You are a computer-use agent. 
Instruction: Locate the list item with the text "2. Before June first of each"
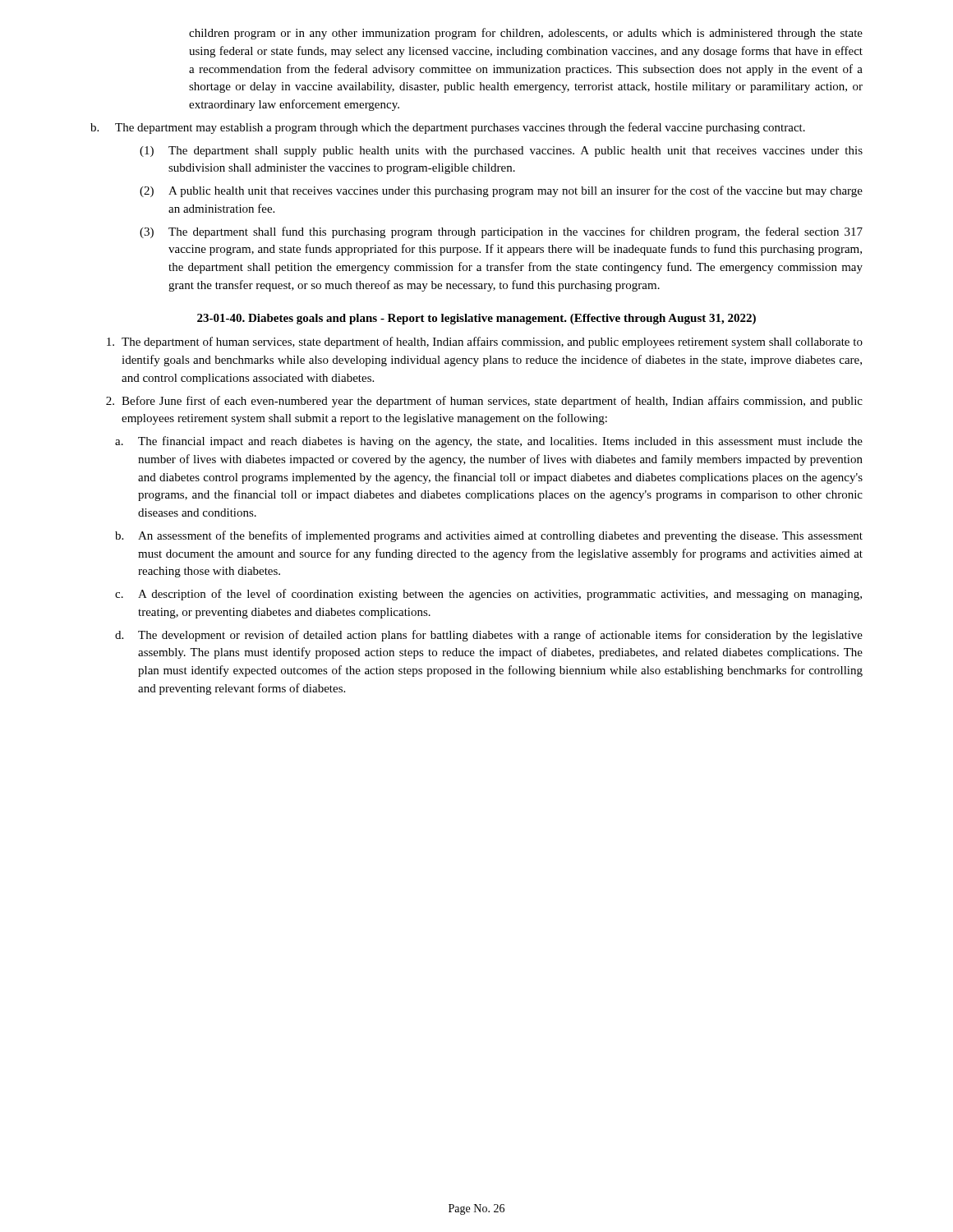click(476, 410)
